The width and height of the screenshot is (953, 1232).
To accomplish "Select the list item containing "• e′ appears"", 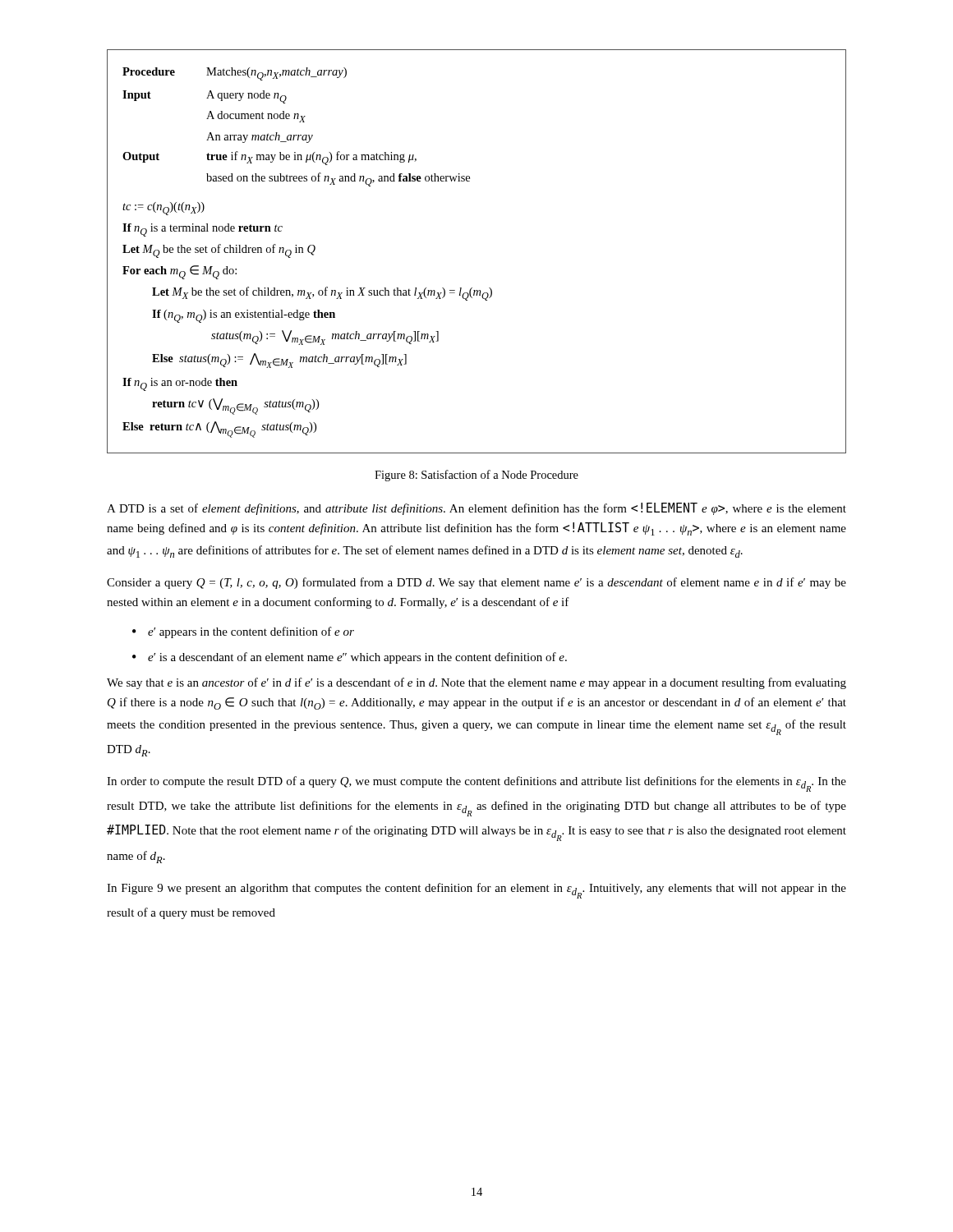I will [243, 632].
